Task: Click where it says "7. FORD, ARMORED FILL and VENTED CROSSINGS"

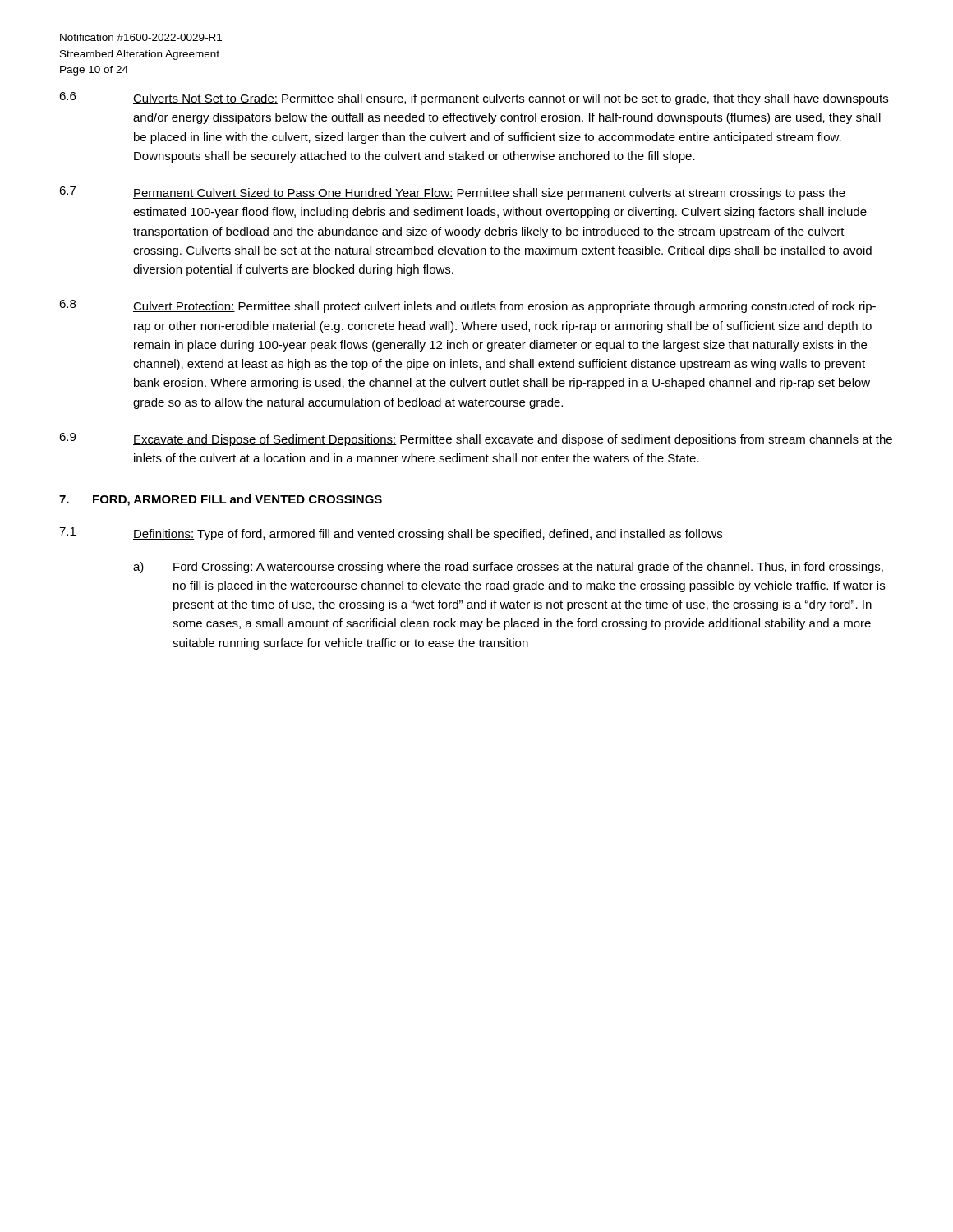Action: click(x=221, y=499)
